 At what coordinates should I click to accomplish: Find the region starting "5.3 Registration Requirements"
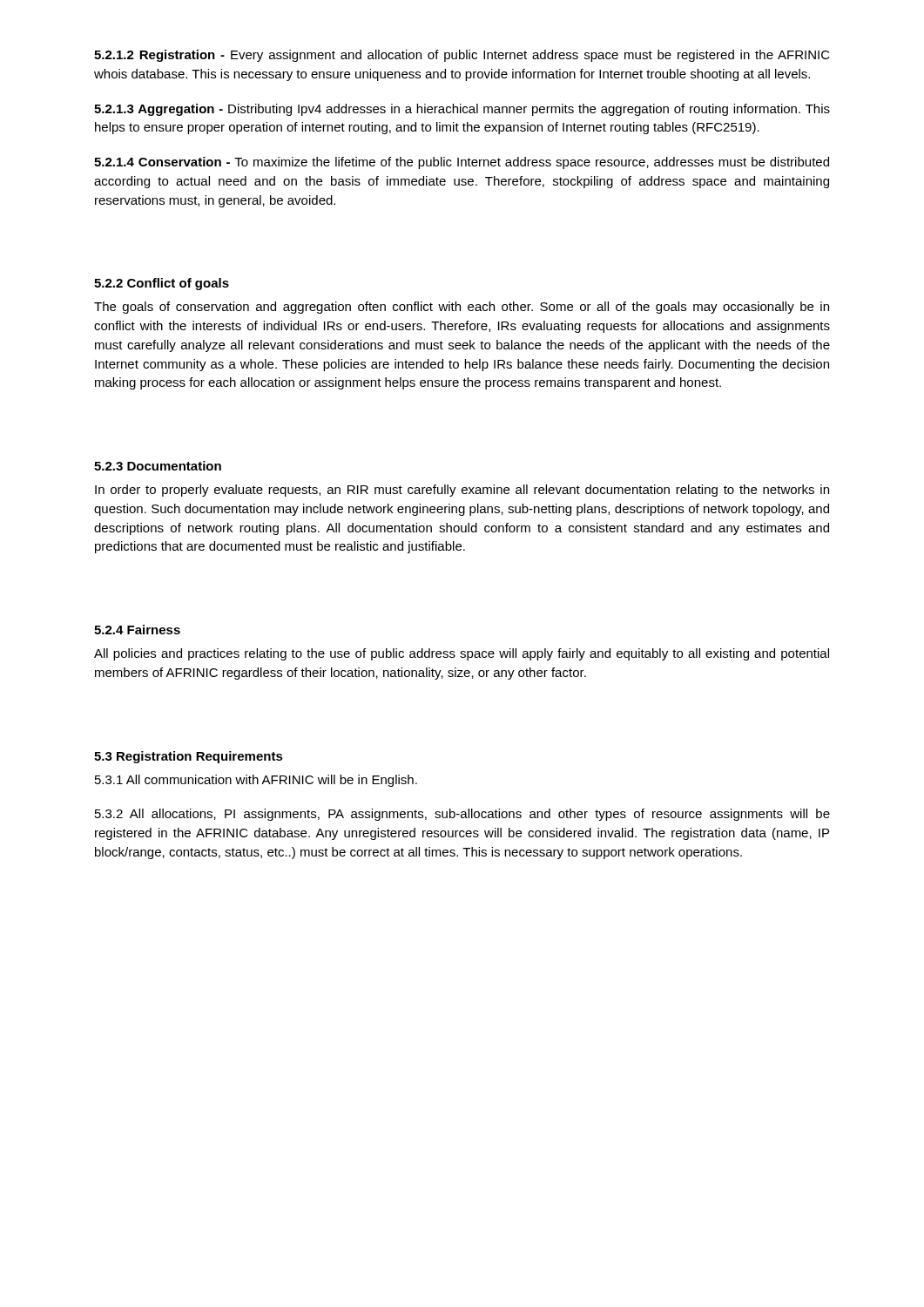pos(188,755)
